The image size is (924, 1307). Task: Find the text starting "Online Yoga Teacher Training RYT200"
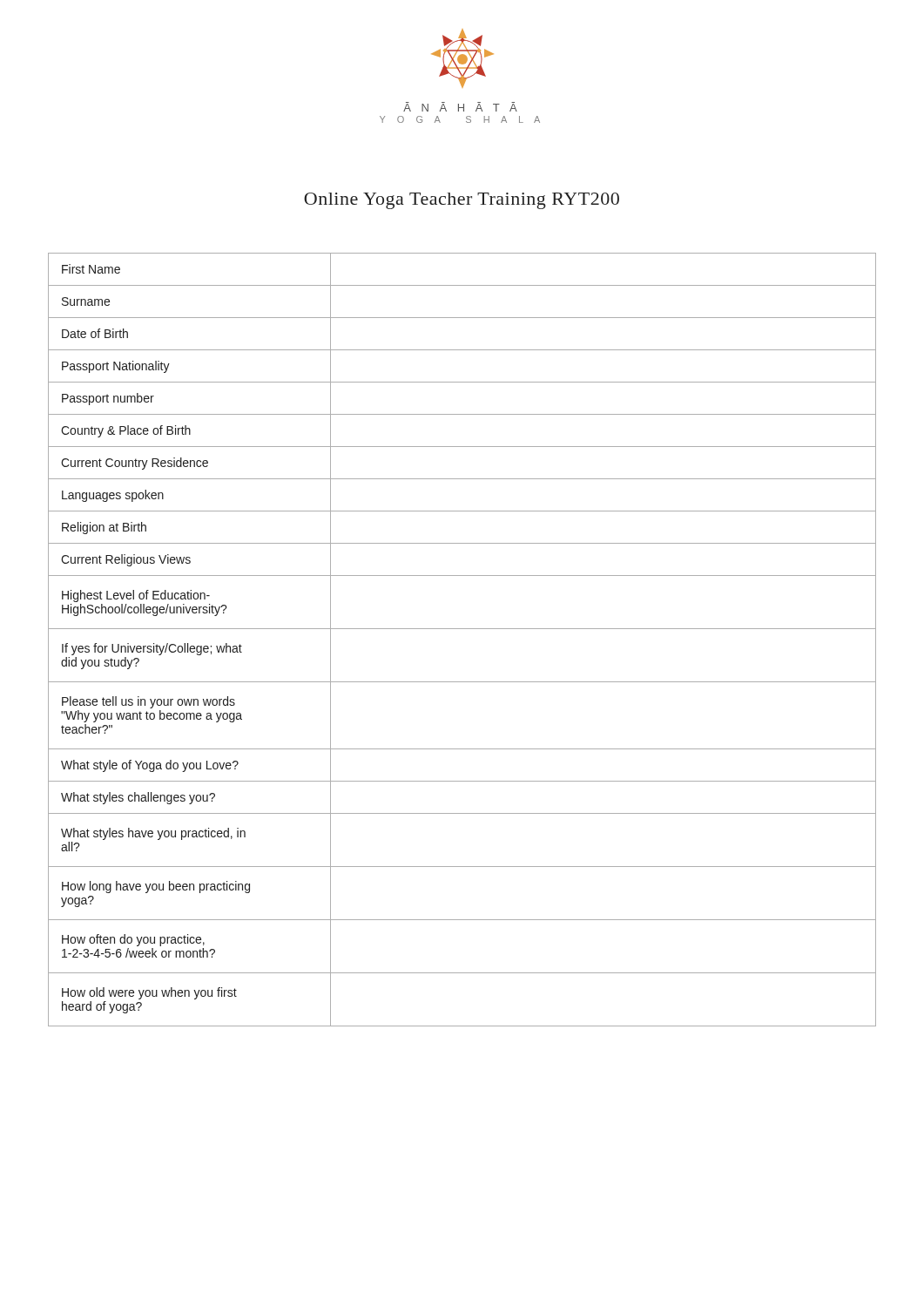click(x=462, y=198)
